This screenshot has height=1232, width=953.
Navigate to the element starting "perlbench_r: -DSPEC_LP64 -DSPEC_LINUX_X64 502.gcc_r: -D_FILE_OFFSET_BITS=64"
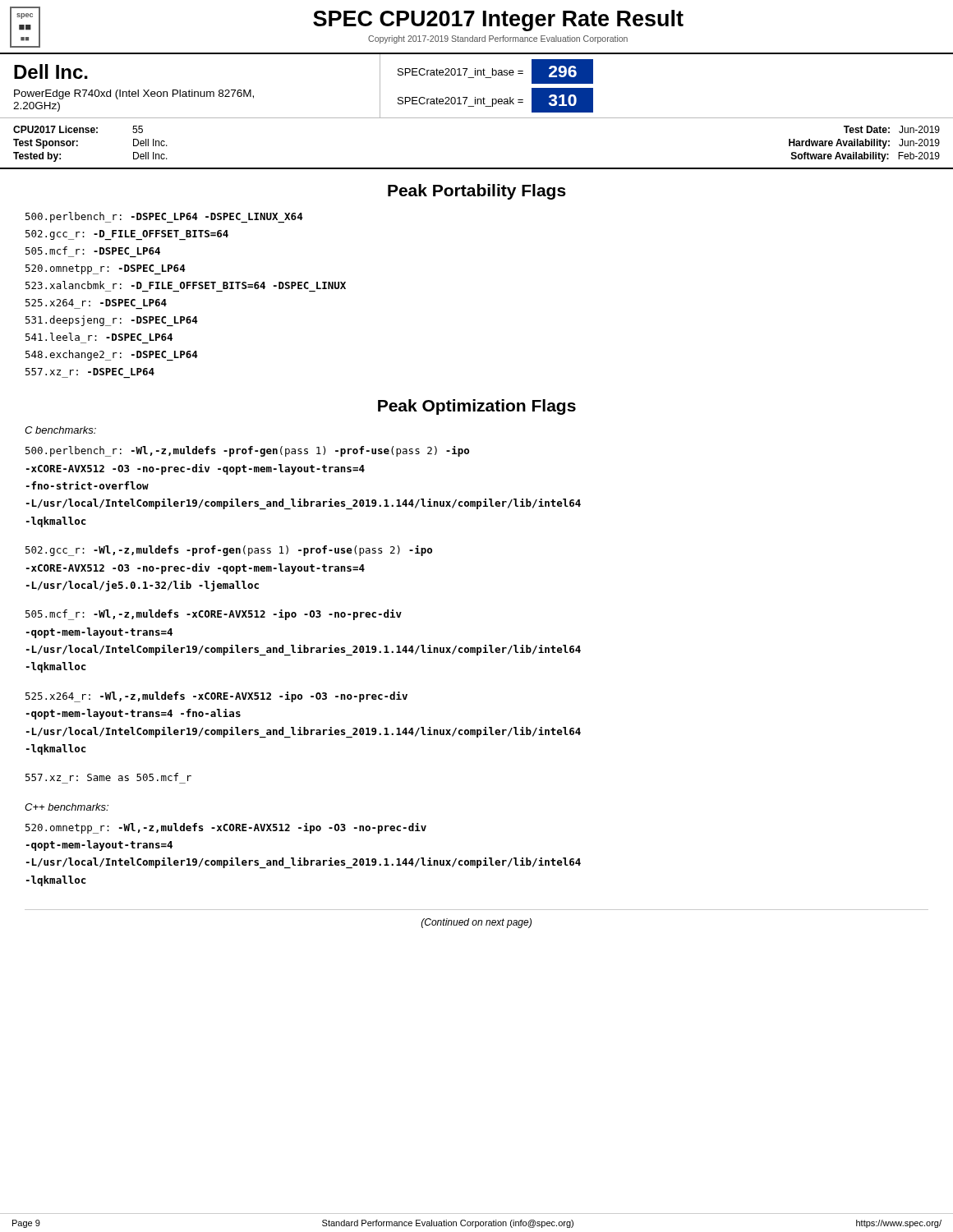click(x=185, y=294)
